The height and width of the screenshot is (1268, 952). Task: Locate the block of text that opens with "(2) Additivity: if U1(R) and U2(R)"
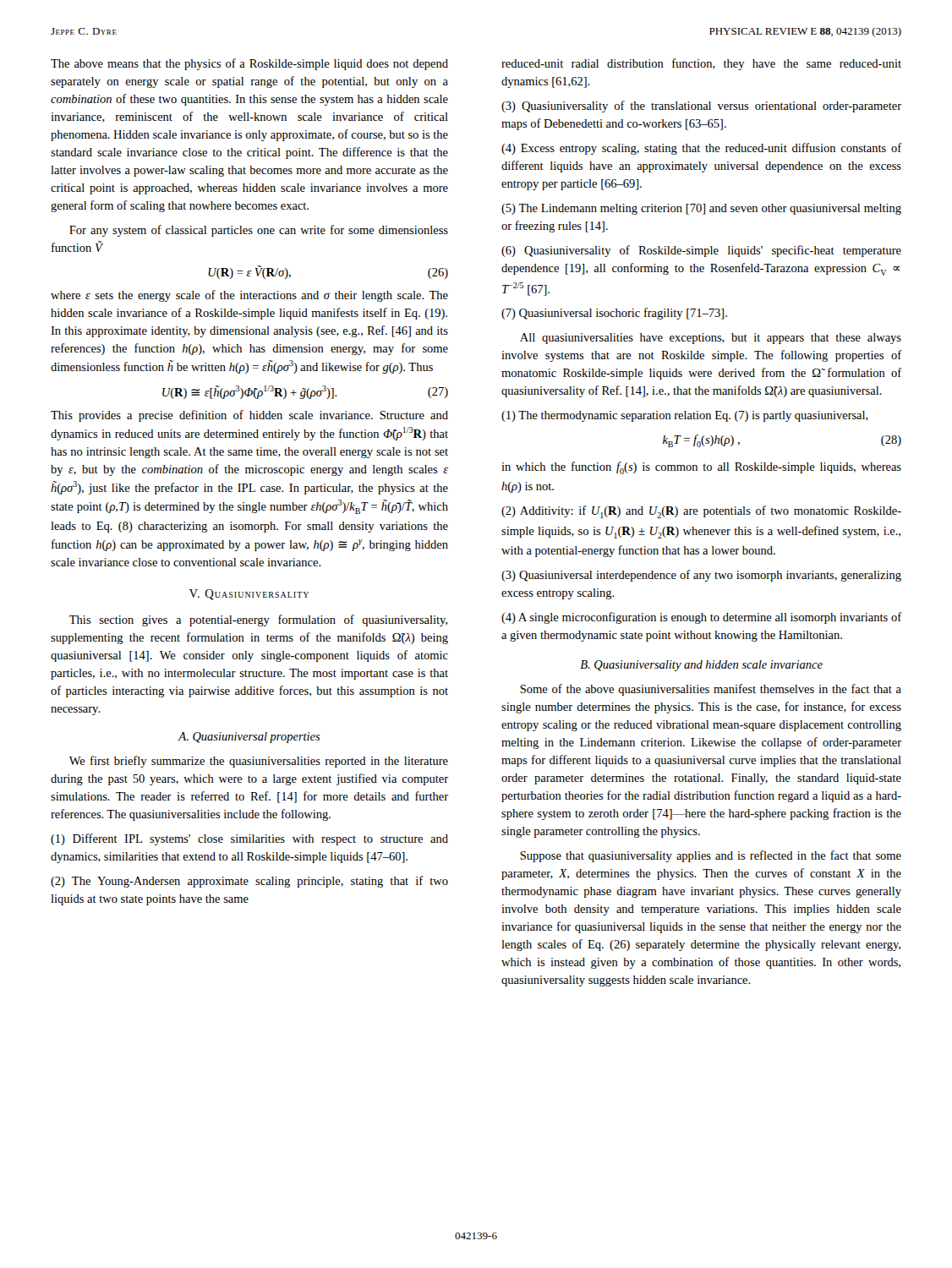point(701,531)
